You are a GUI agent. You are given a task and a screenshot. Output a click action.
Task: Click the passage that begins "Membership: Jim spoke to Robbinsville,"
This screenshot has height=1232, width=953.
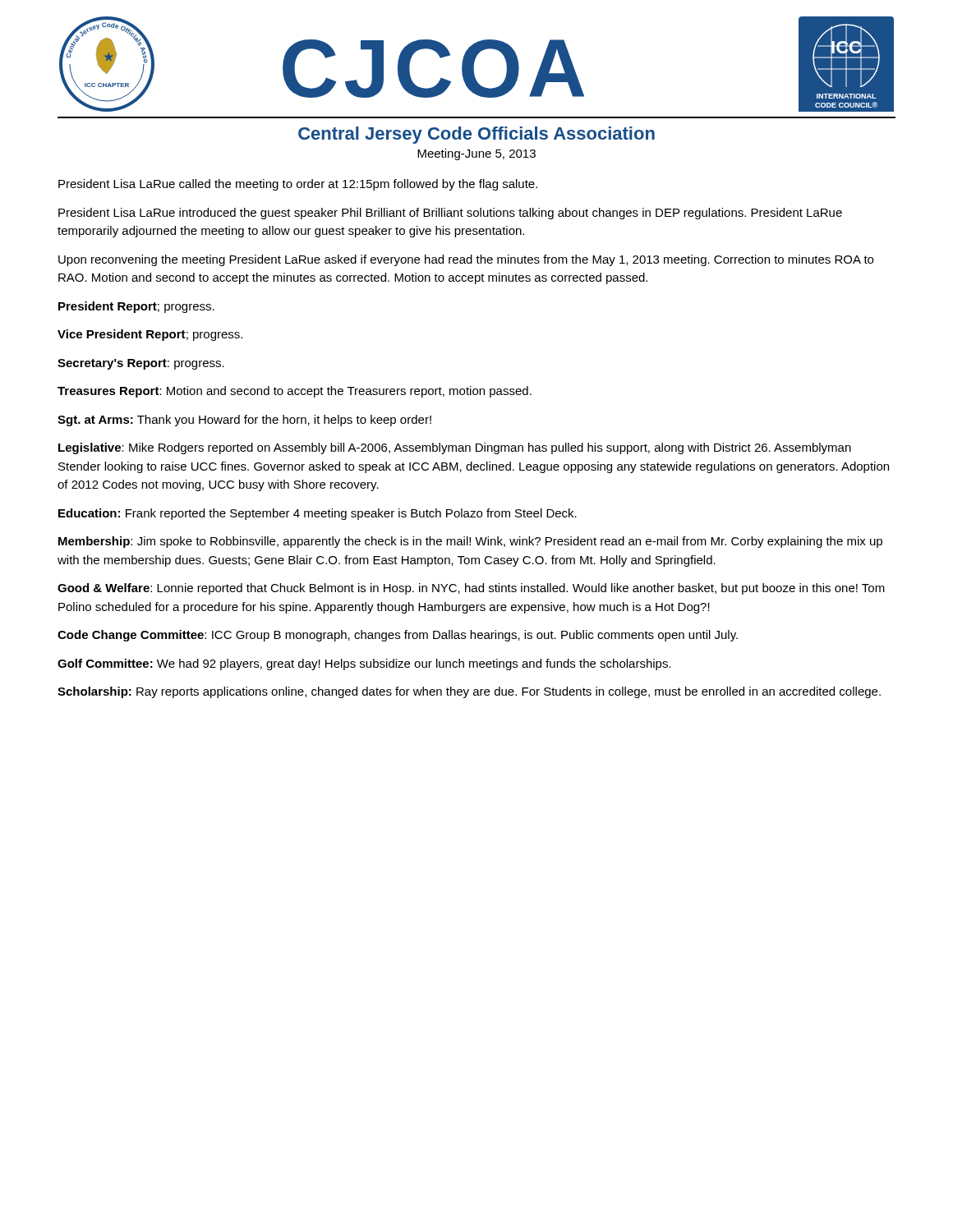pos(470,550)
